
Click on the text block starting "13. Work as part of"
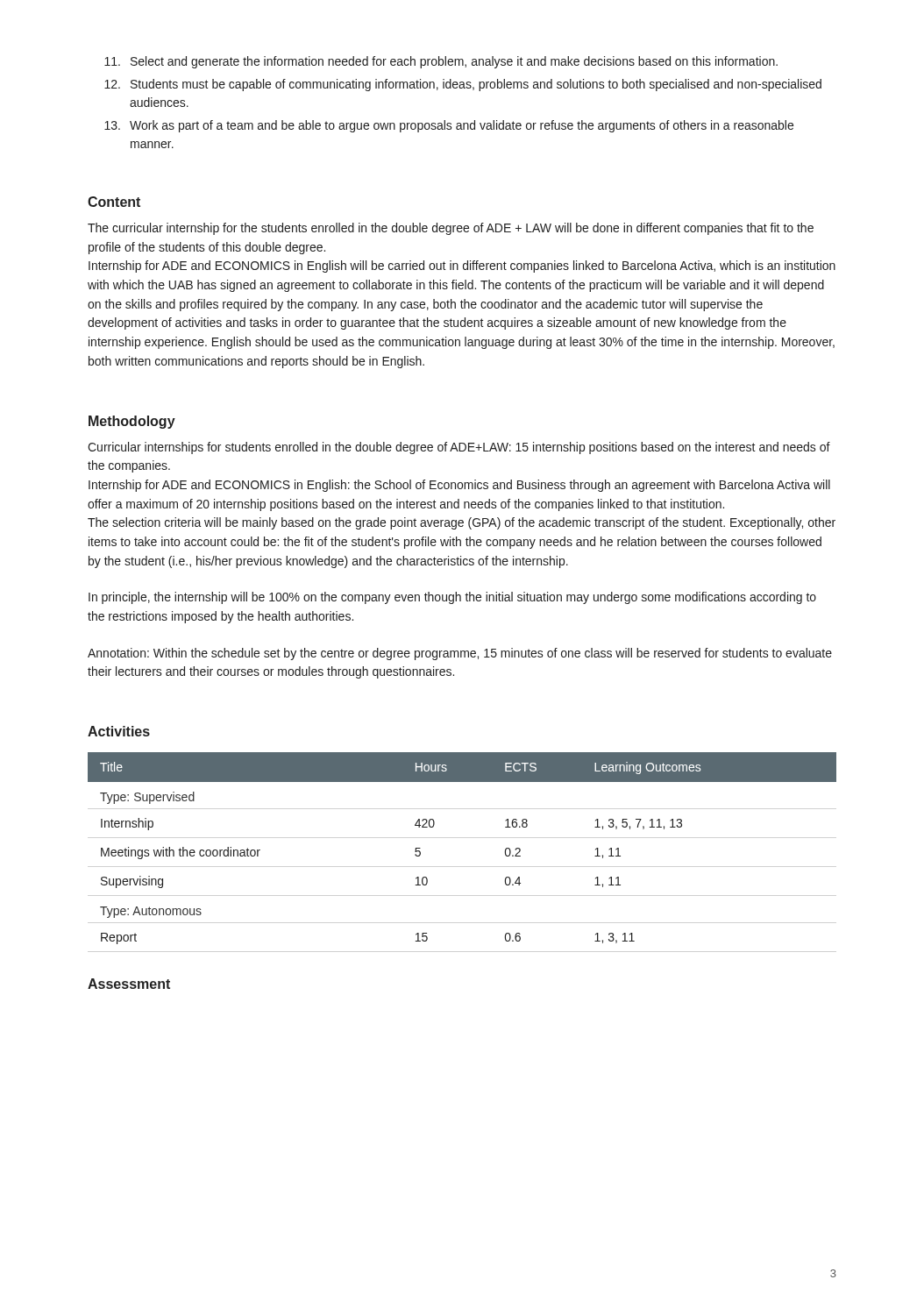pyautogui.click(x=462, y=135)
